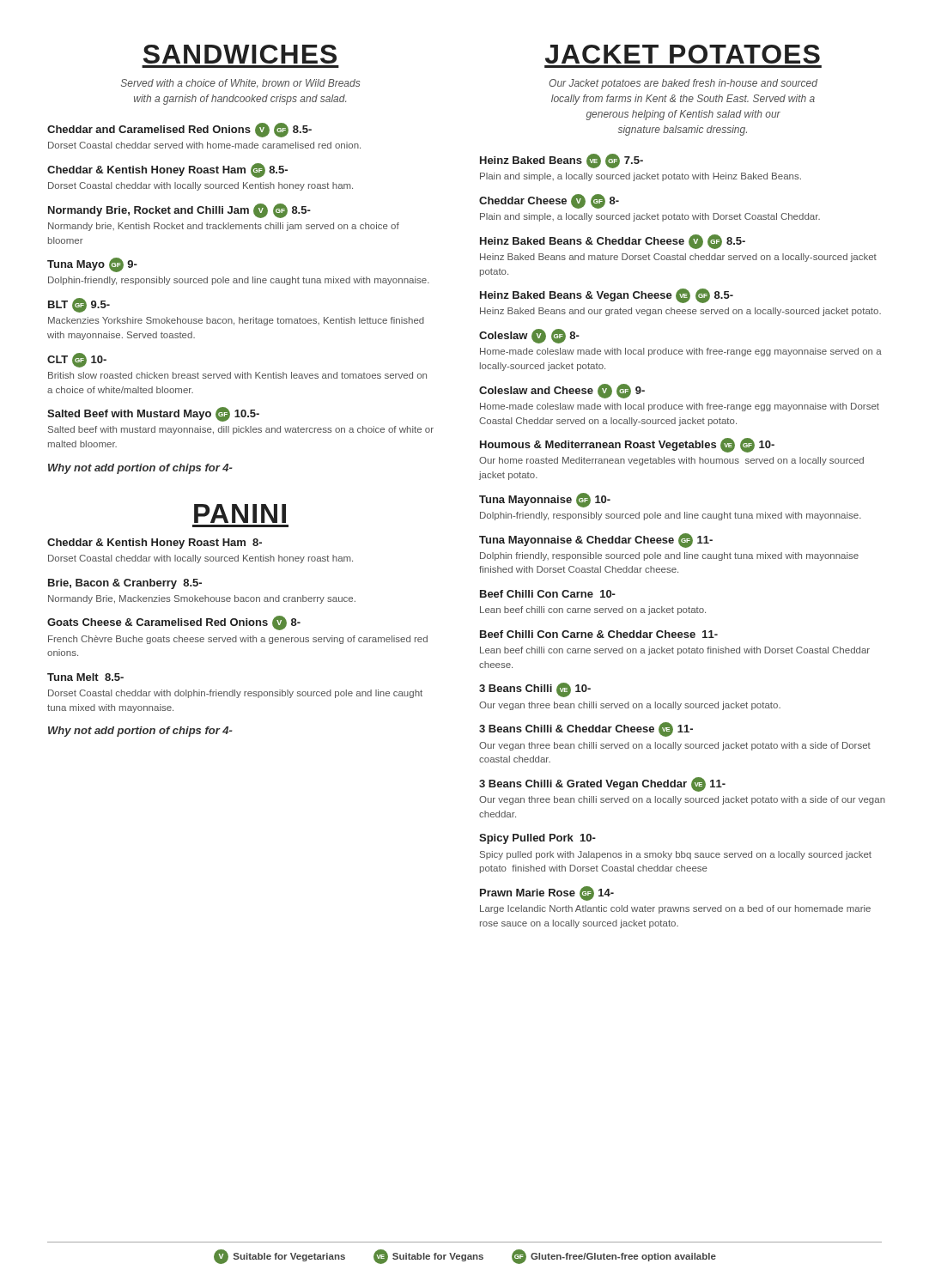Locate the block of text that opens with "BLT GF 9.5- Mackenzies Yorkshire Smokehouse"

(240, 320)
